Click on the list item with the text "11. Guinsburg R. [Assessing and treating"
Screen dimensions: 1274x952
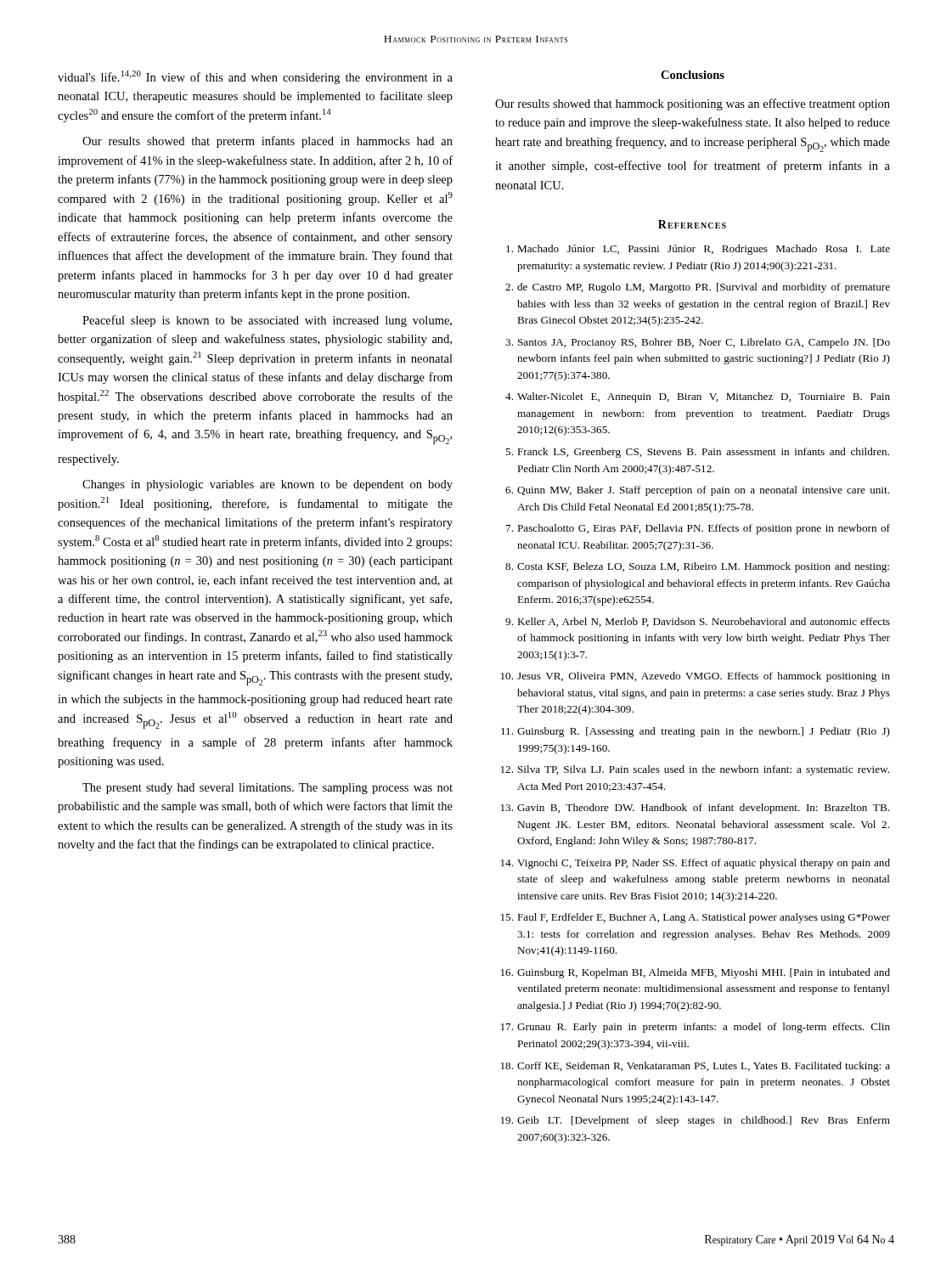[693, 739]
